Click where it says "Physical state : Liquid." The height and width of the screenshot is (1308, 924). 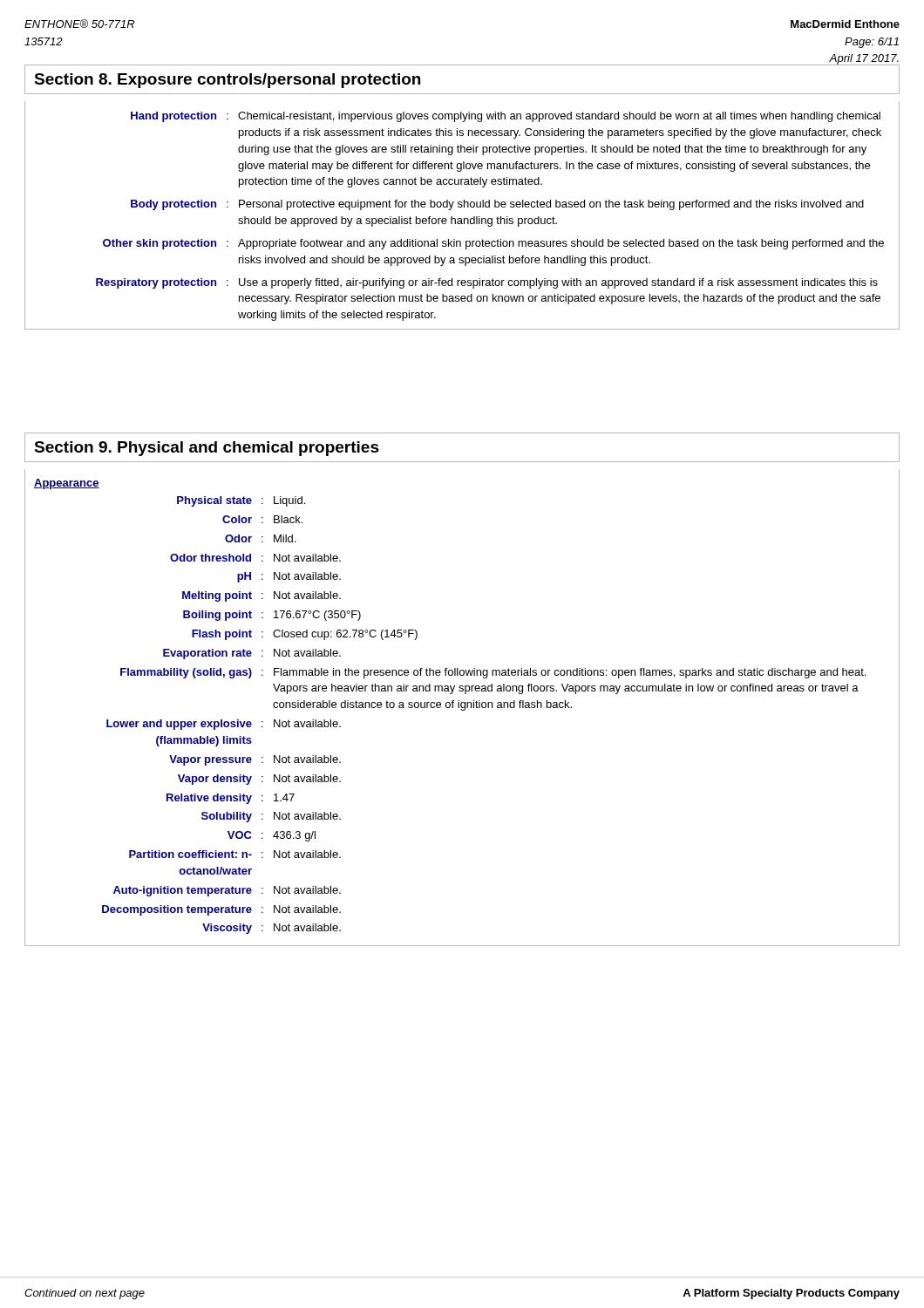click(x=241, y=501)
